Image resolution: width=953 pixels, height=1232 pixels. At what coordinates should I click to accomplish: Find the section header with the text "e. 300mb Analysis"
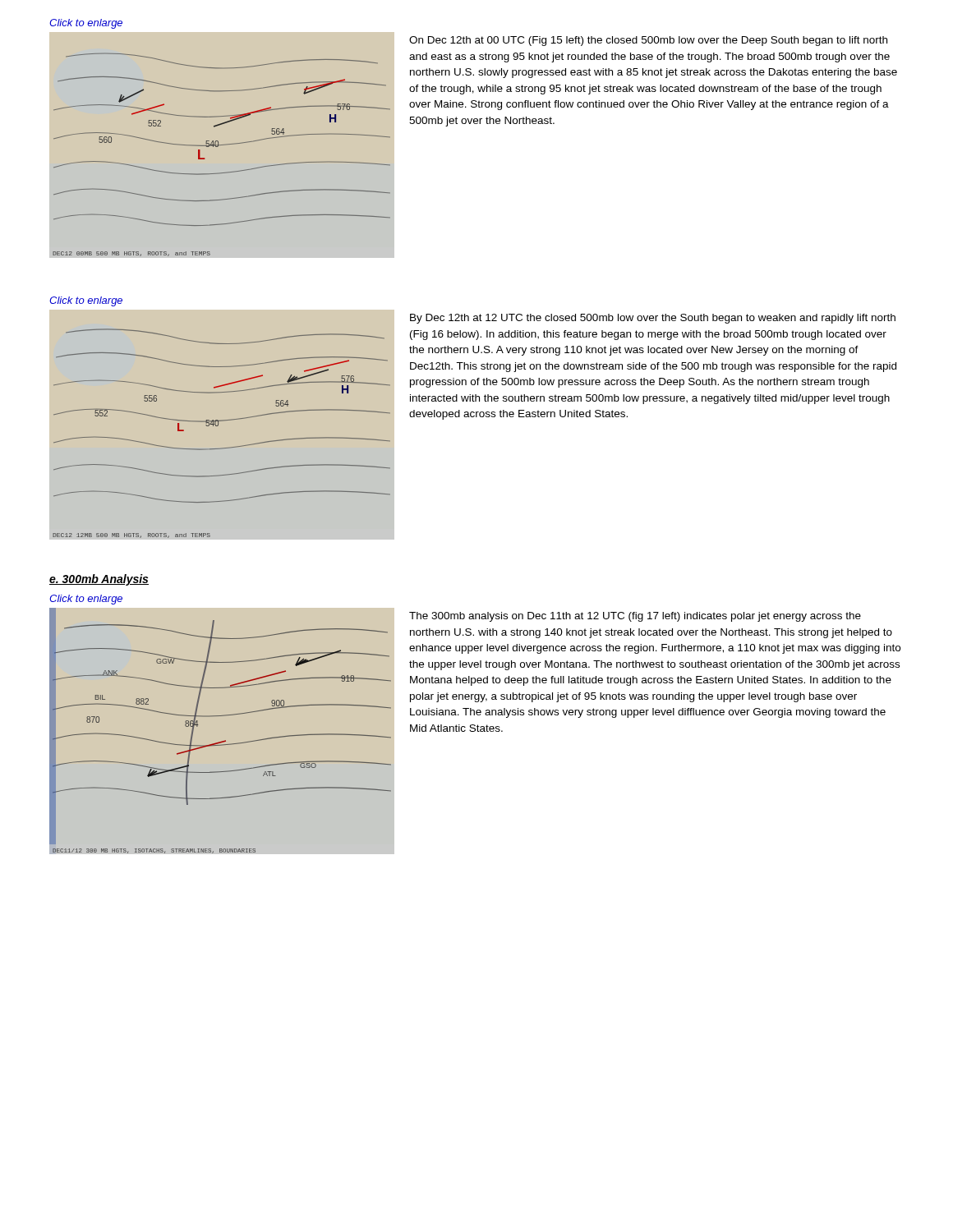(99, 579)
